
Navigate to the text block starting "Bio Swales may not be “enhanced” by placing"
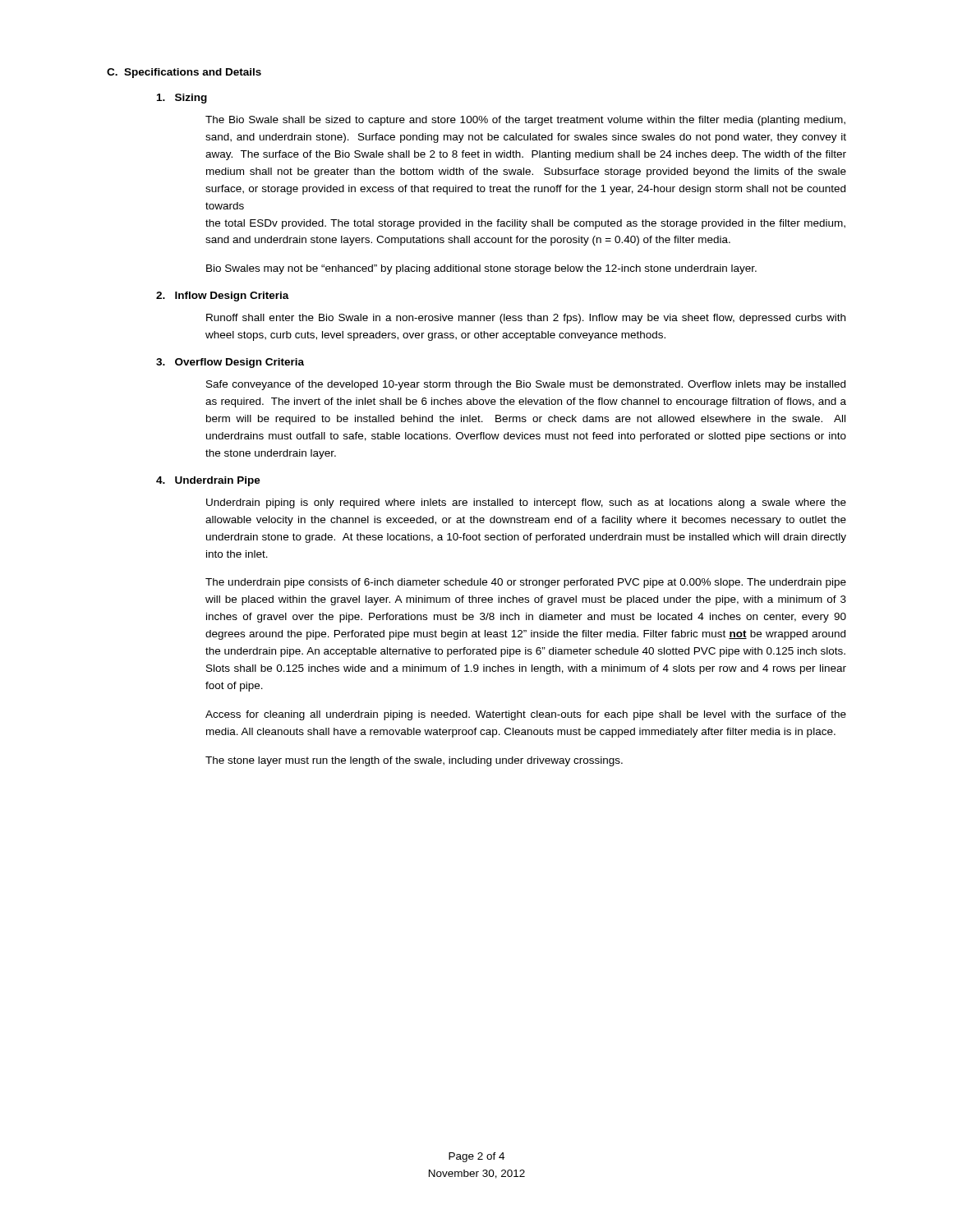click(481, 268)
